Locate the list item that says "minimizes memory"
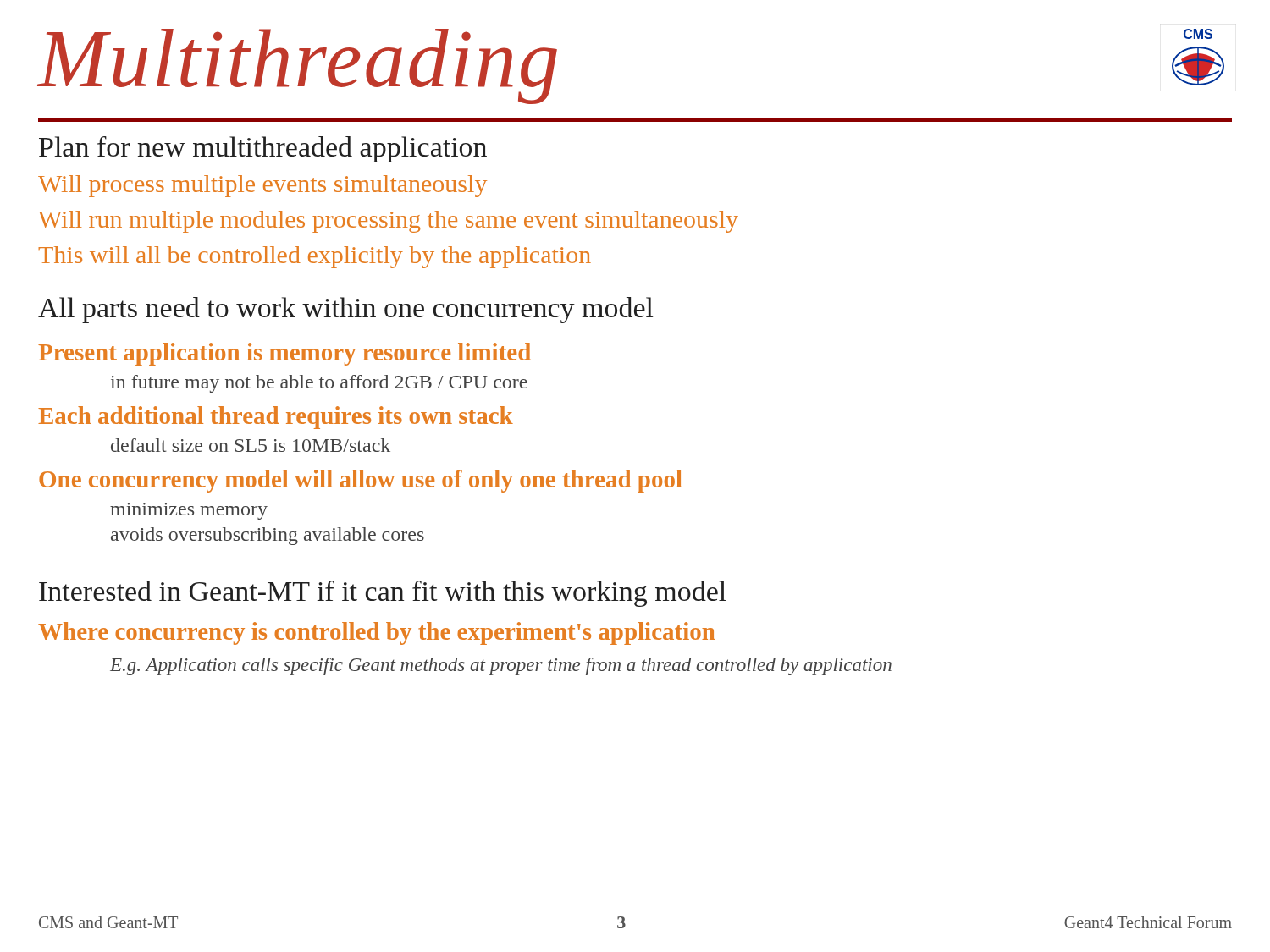1270x952 pixels. coord(189,509)
